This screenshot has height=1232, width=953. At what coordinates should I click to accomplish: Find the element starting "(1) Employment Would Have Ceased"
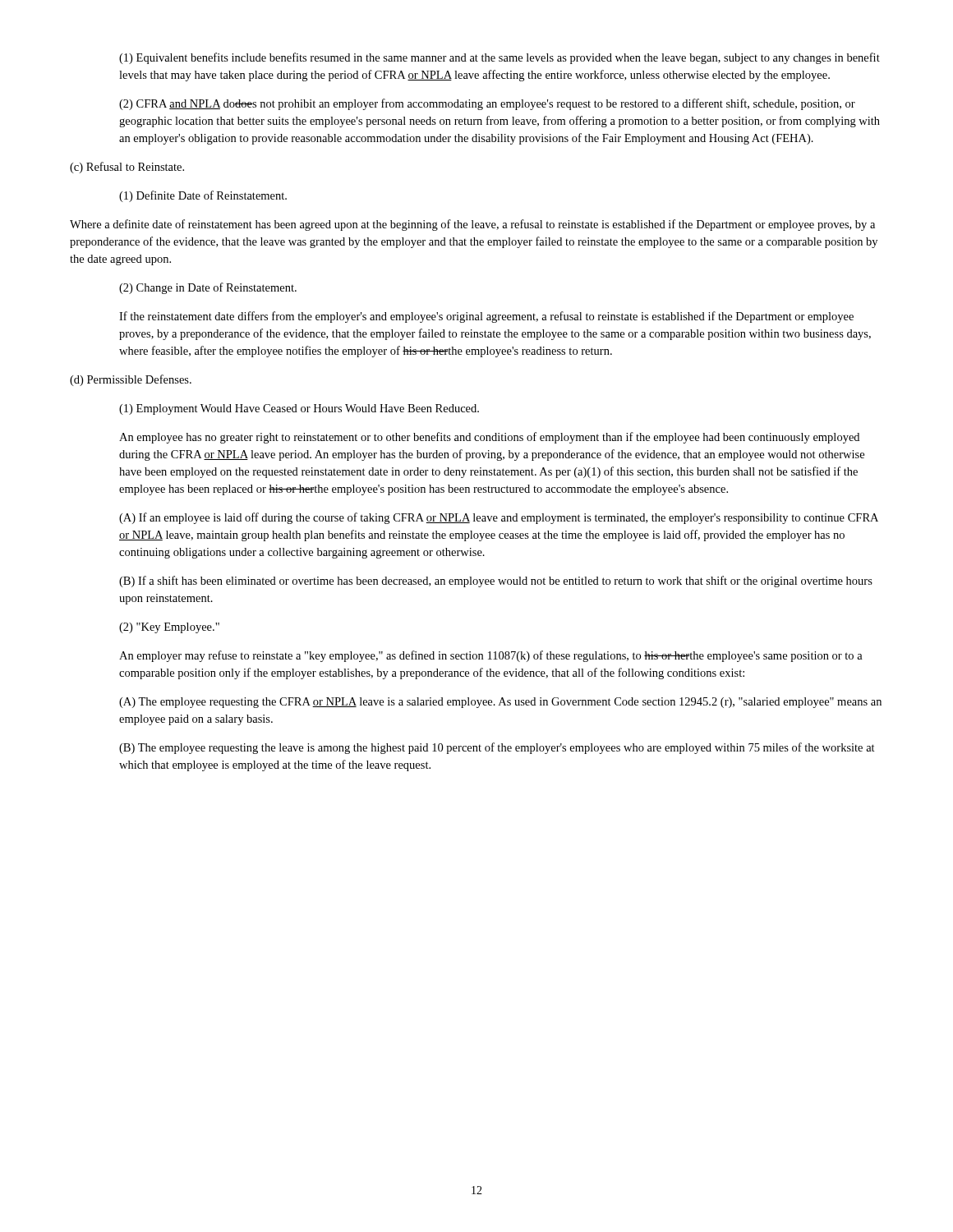pyautogui.click(x=299, y=408)
